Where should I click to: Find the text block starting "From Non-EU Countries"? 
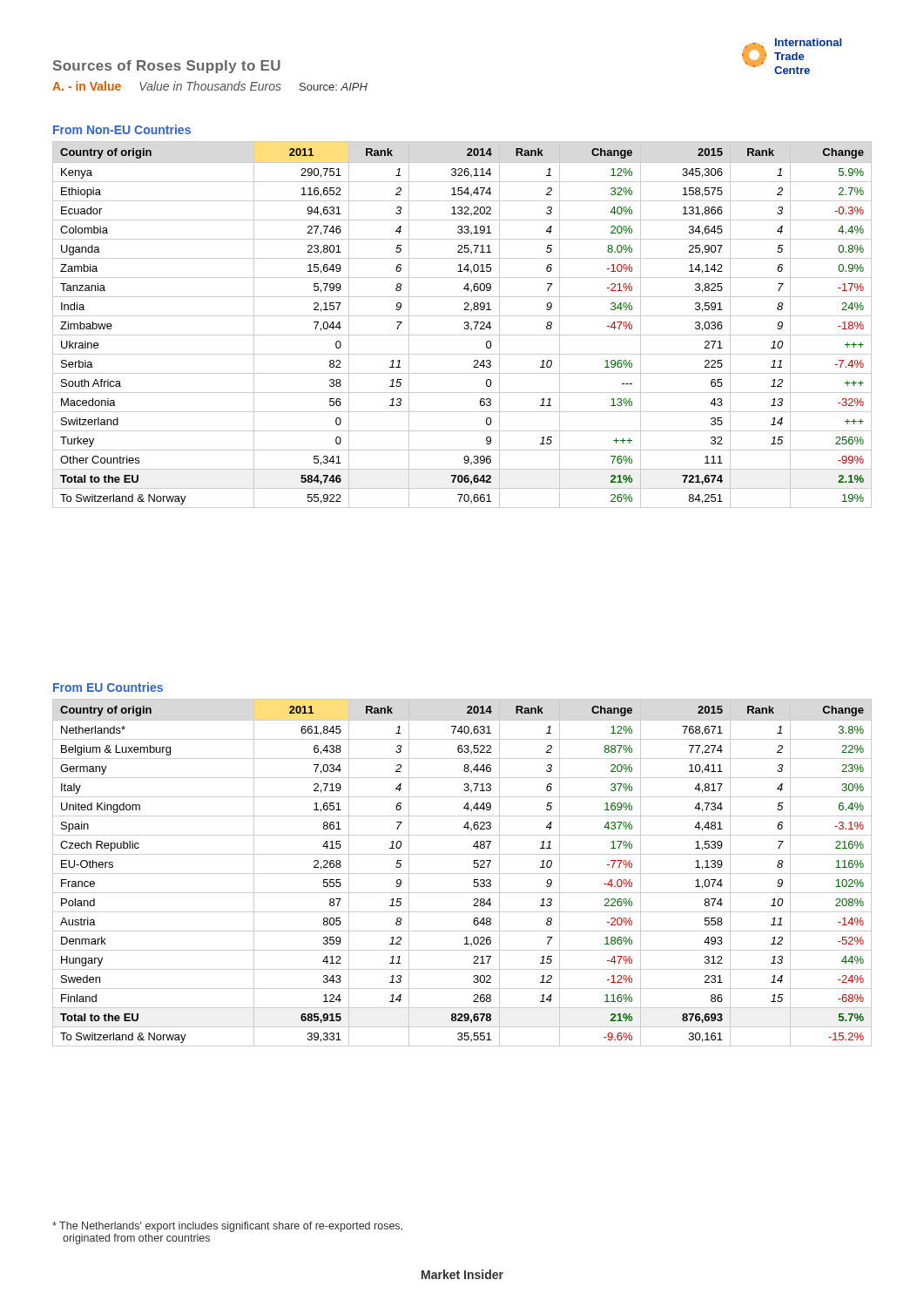click(122, 130)
